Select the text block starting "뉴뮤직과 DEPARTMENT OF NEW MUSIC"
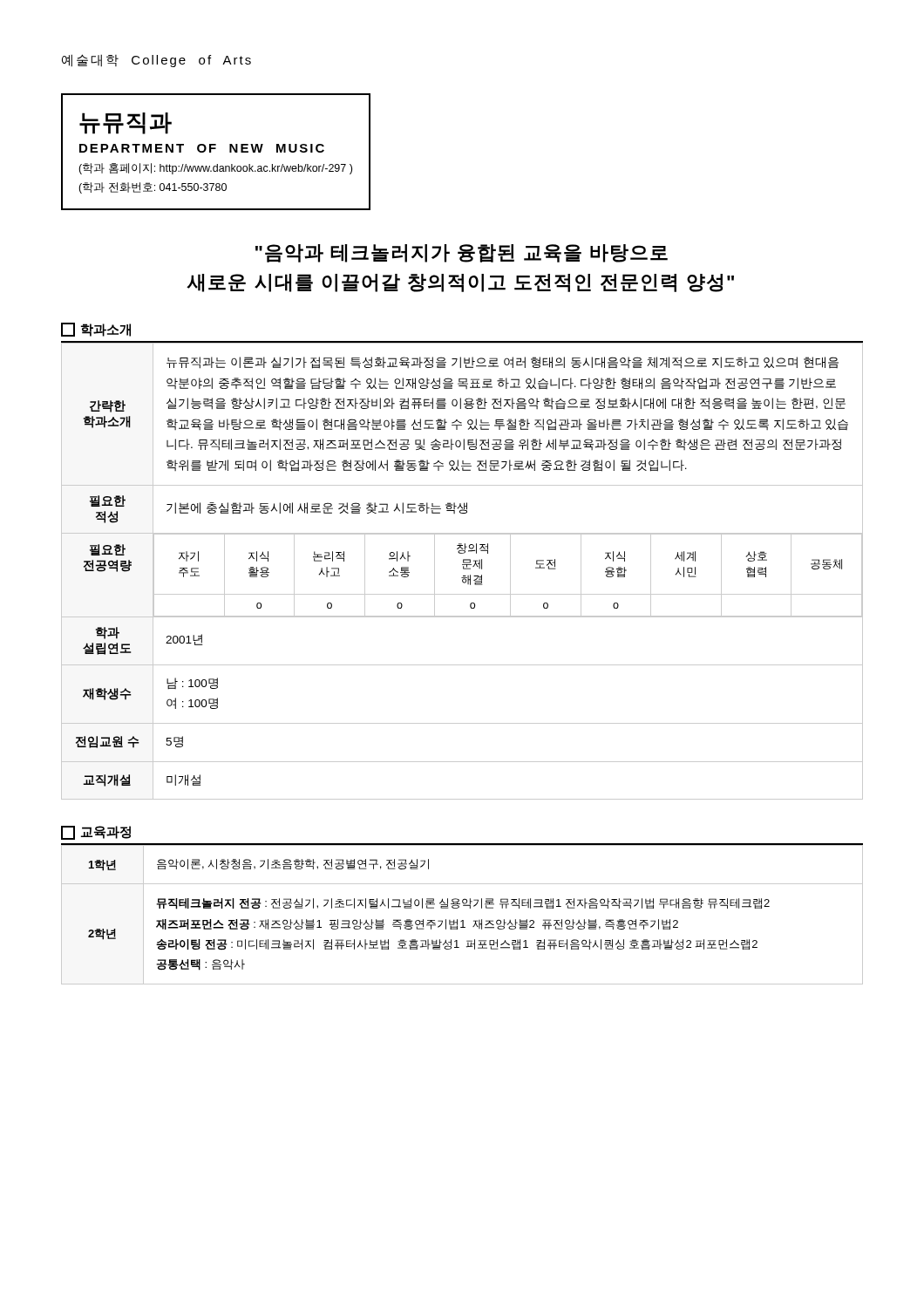Image resolution: width=924 pixels, height=1308 pixels. click(216, 153)
